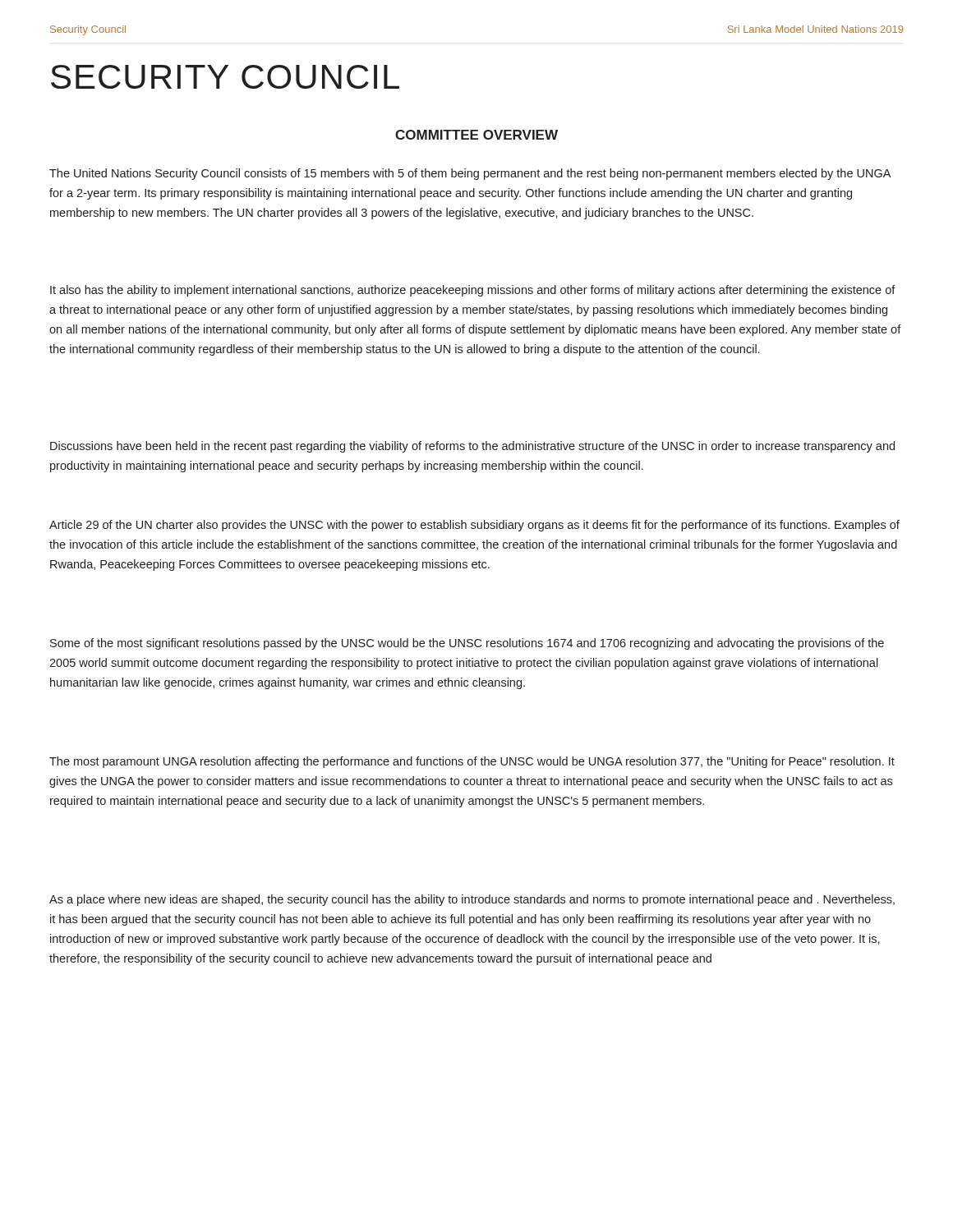953x1232 pixels.
Task: Select the section header that reads "COMMITTEE OVERVIEW"
Action: pos(476,135)
